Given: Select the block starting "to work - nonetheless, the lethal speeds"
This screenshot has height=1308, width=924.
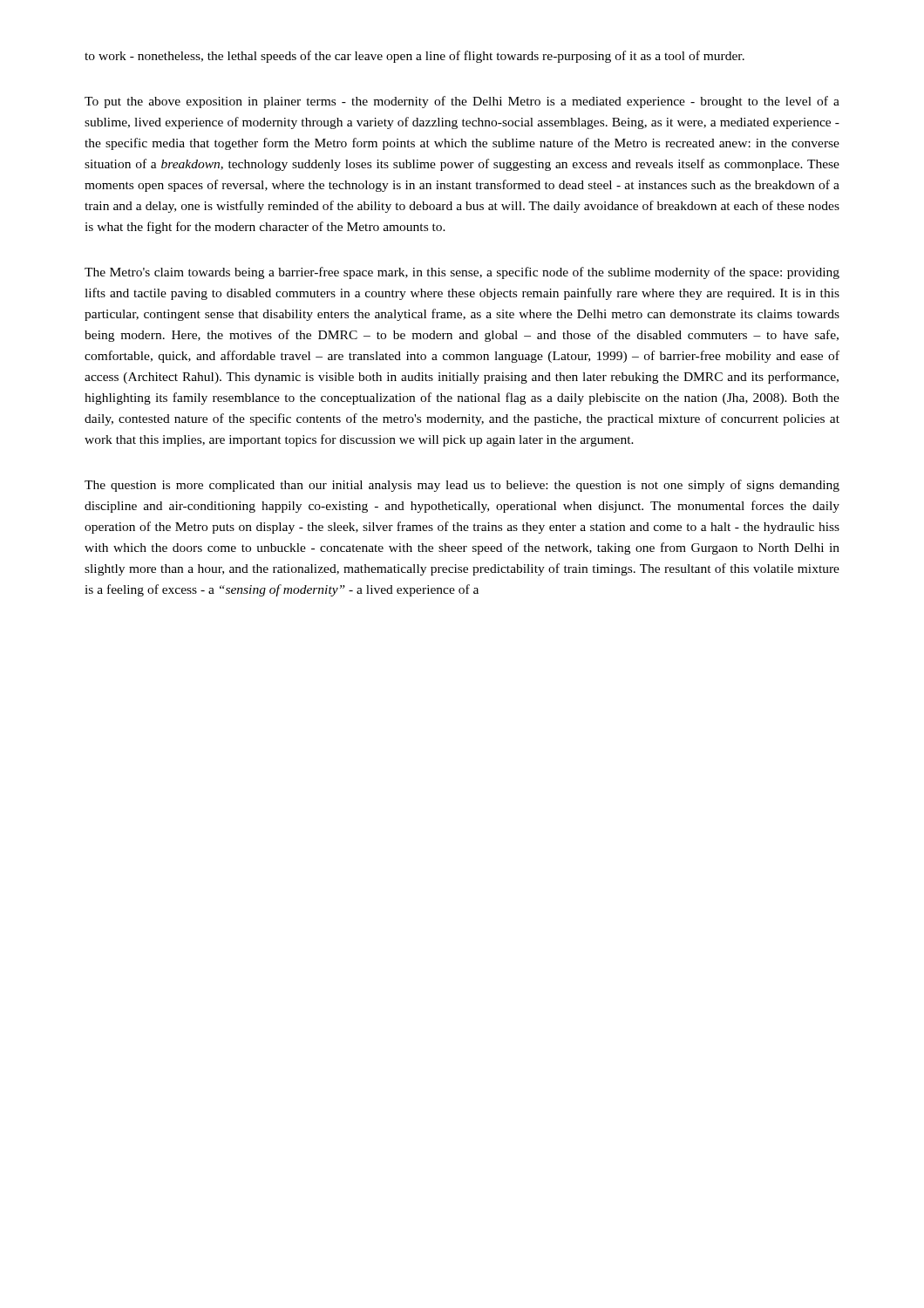Looking at the screenshot, I should (x=415, y=55).
